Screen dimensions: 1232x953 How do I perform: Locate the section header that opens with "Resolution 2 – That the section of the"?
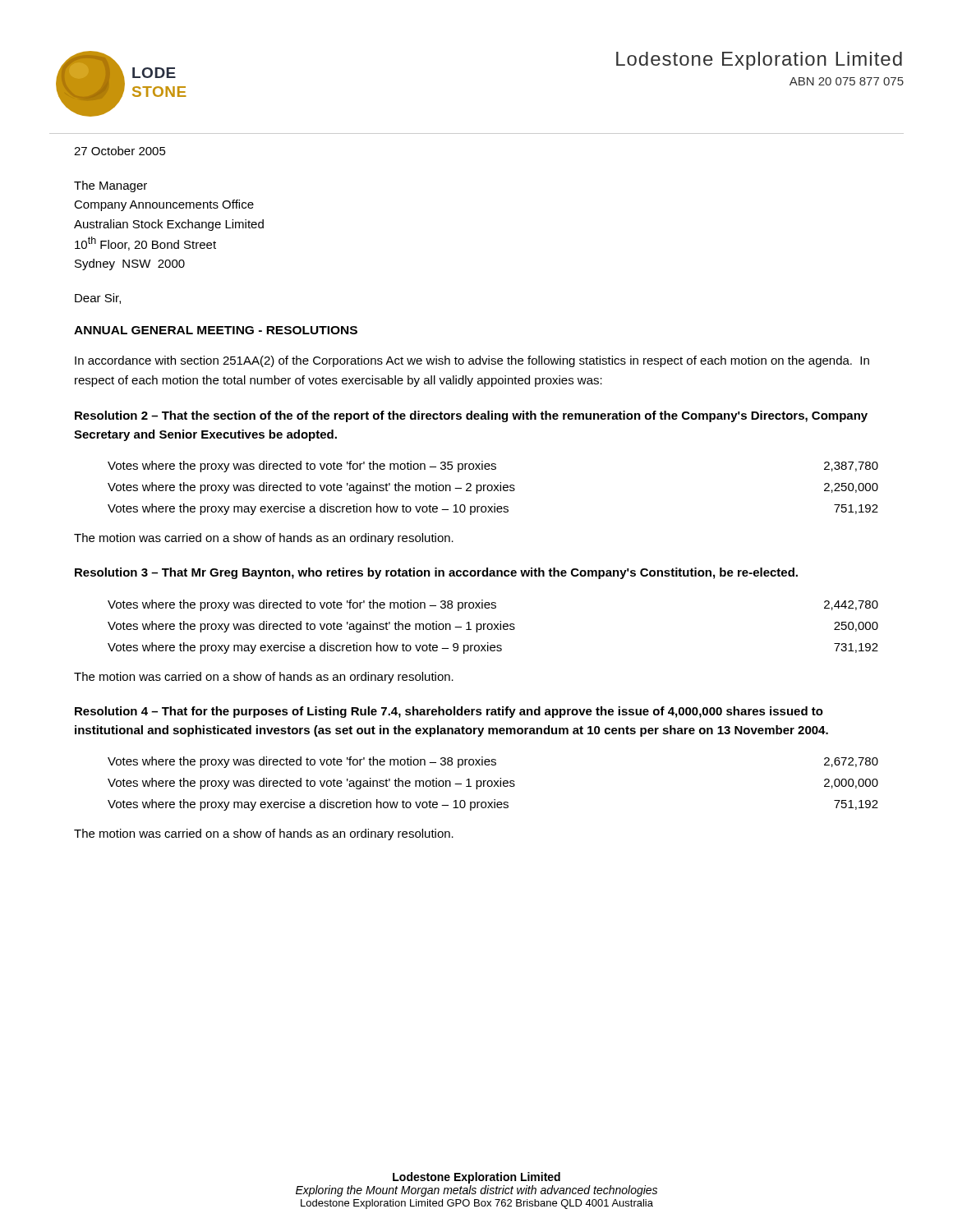[471, 425]
